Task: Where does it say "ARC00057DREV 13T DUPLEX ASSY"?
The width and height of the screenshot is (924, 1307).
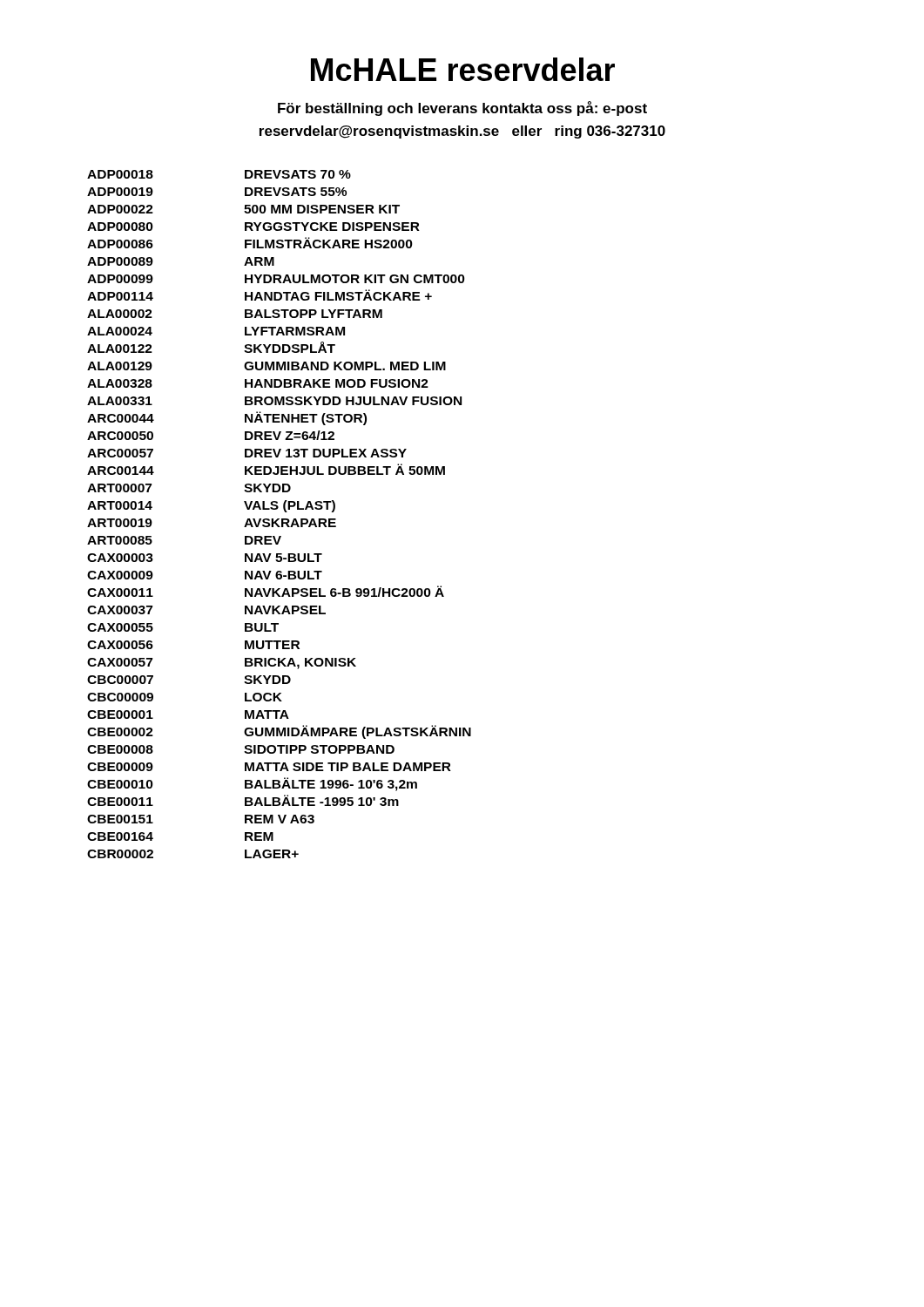Action: pyautogui.click(x=247, y=453)
